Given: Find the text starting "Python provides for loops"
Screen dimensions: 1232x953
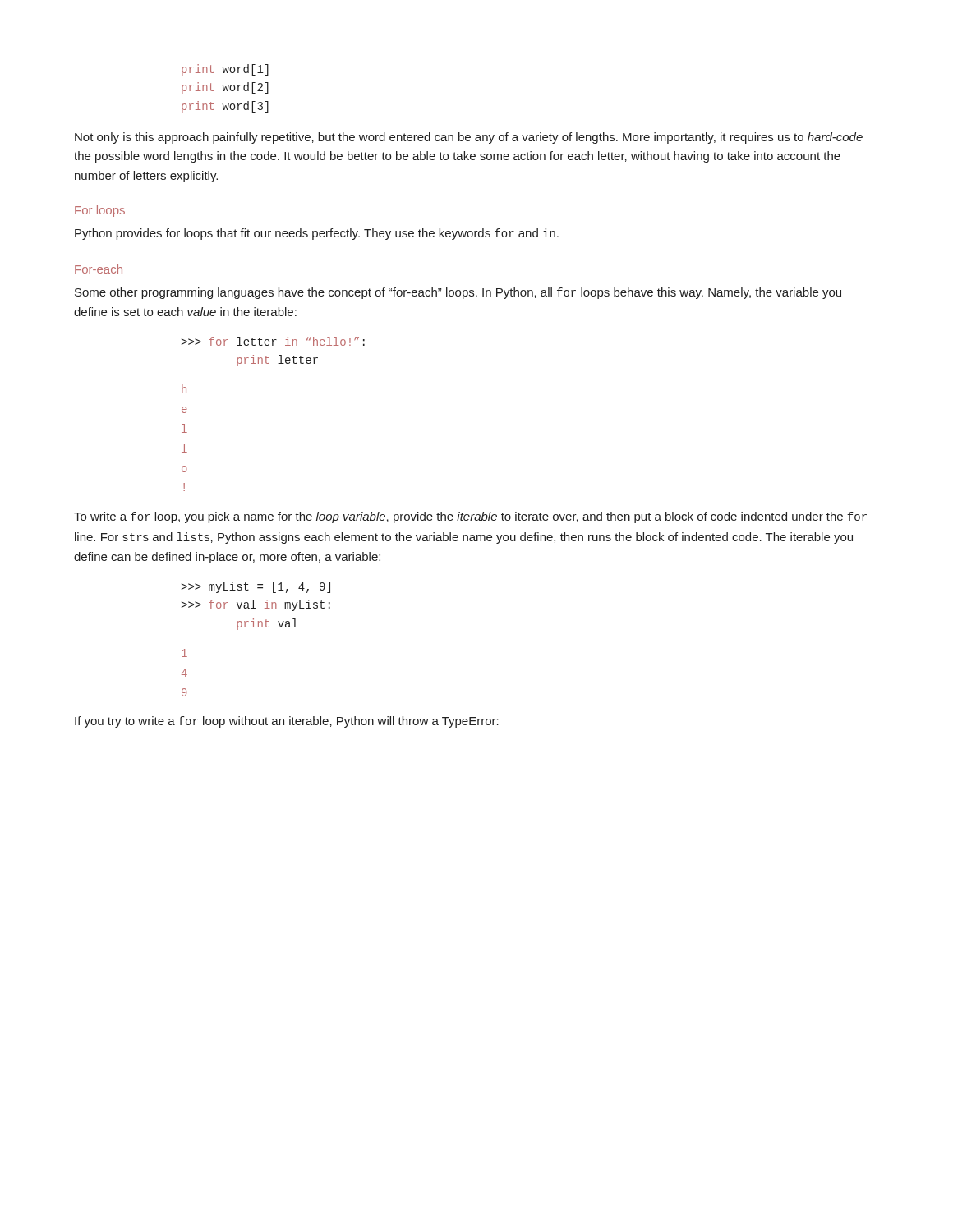Looking at the screenshot, I should (476, 233).
